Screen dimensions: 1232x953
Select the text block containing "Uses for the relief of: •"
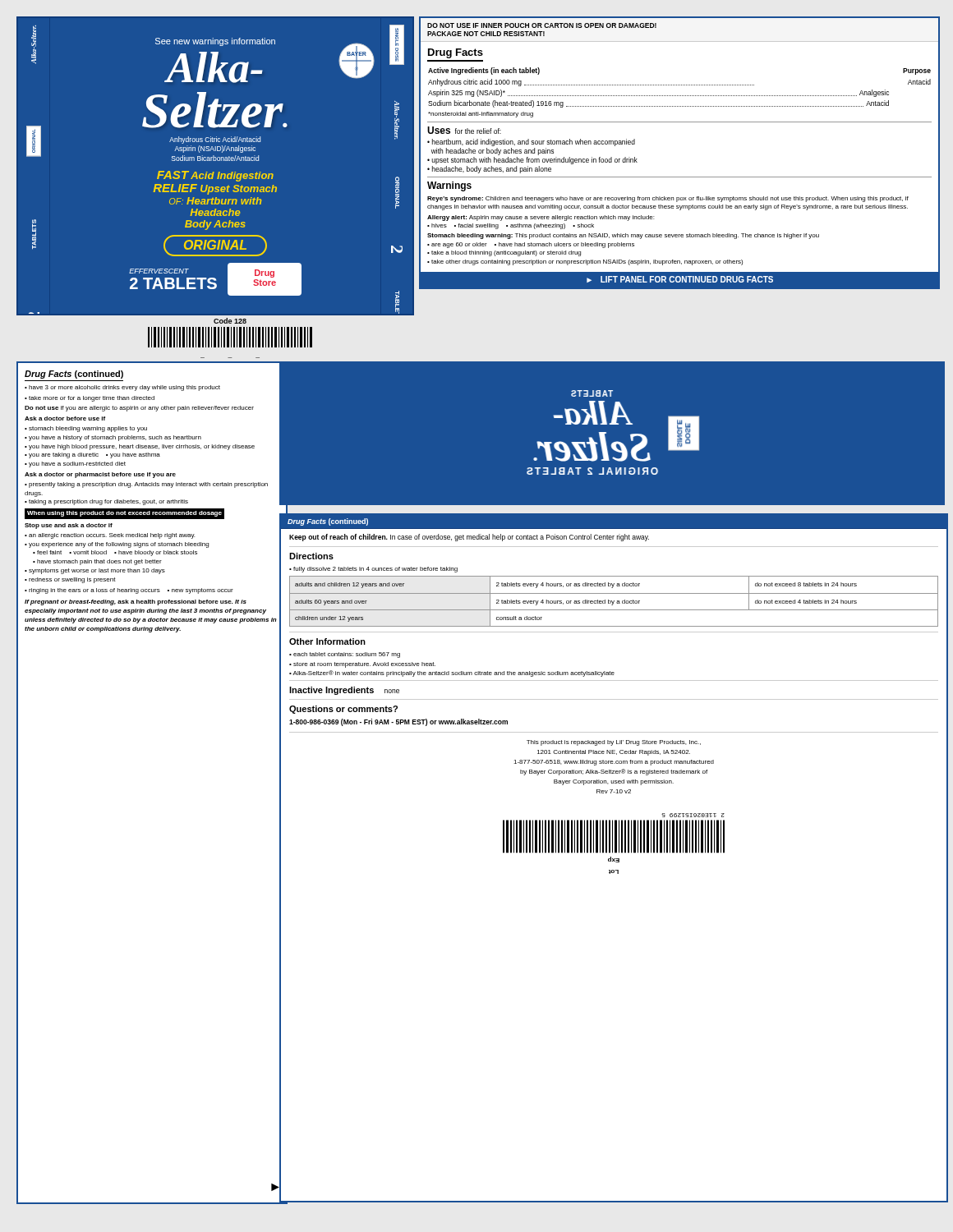pyautogui.click(x=532, y=149)
